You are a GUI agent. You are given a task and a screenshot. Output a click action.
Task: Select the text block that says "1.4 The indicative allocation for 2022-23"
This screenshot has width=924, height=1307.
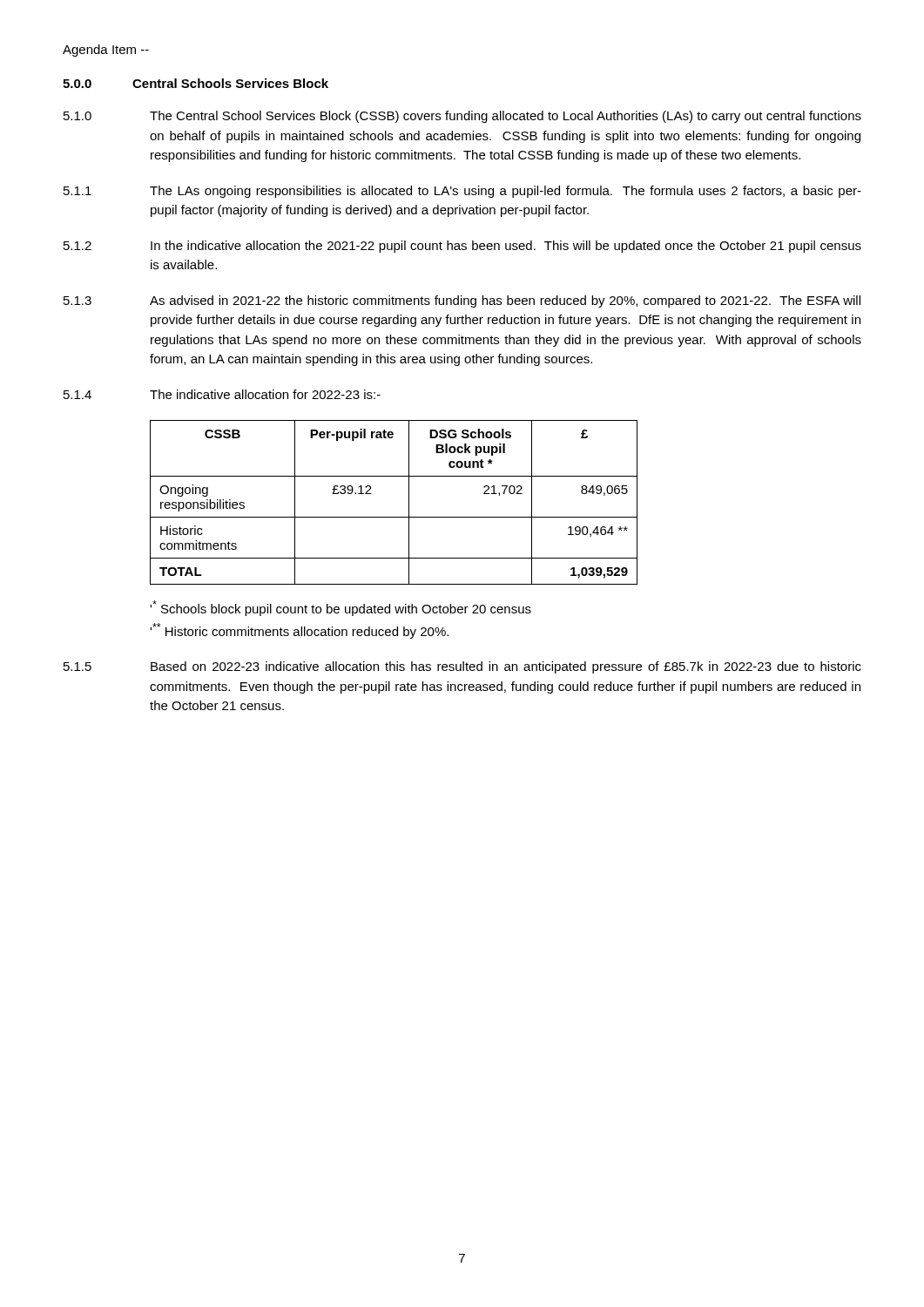click(x=222, y=394)
